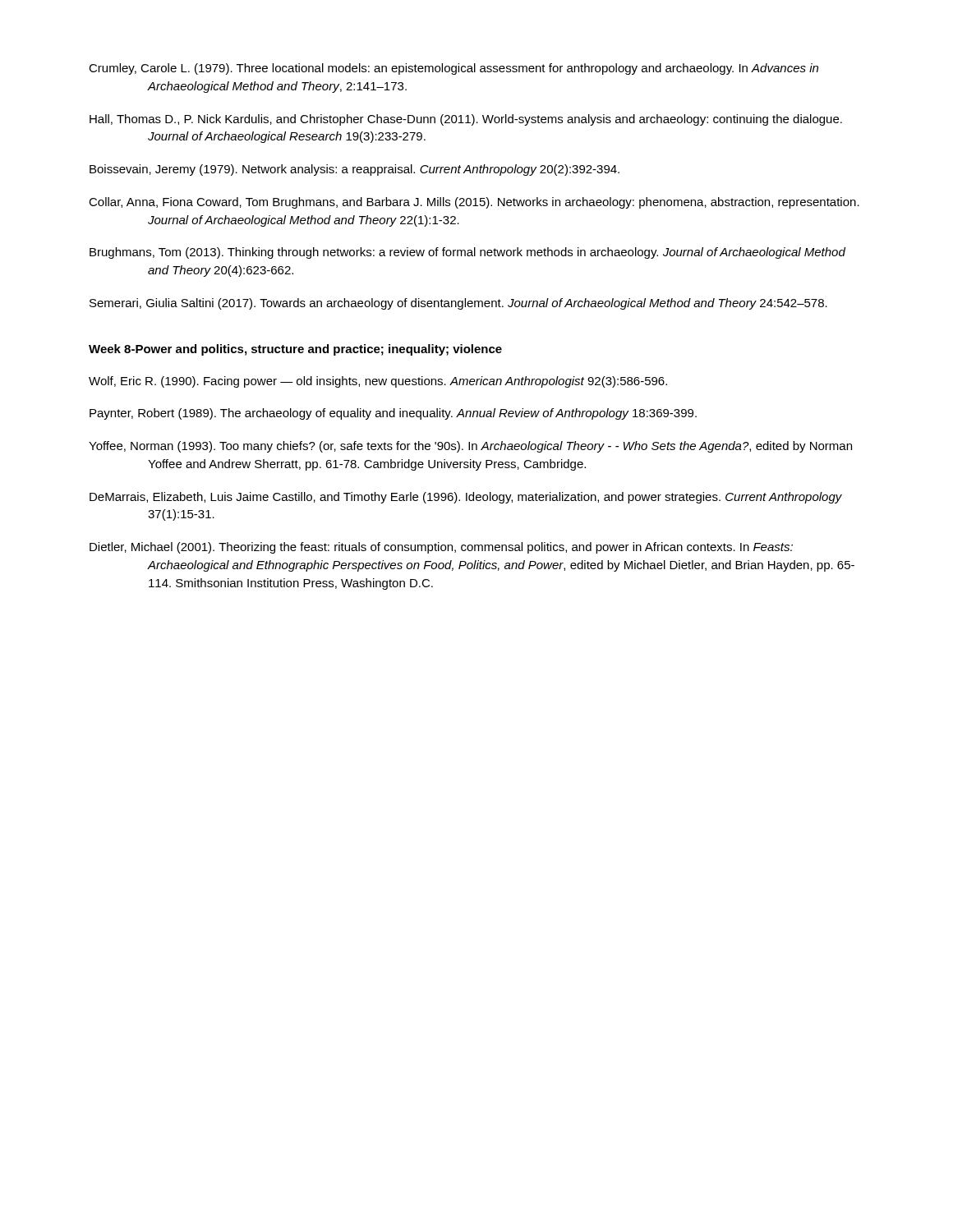The height and width of the screenshot is (1232, 953).
Task: Click on the list item with the text "Semerari, Giulia Saltini (2017)."
Action: click(458, 302)
